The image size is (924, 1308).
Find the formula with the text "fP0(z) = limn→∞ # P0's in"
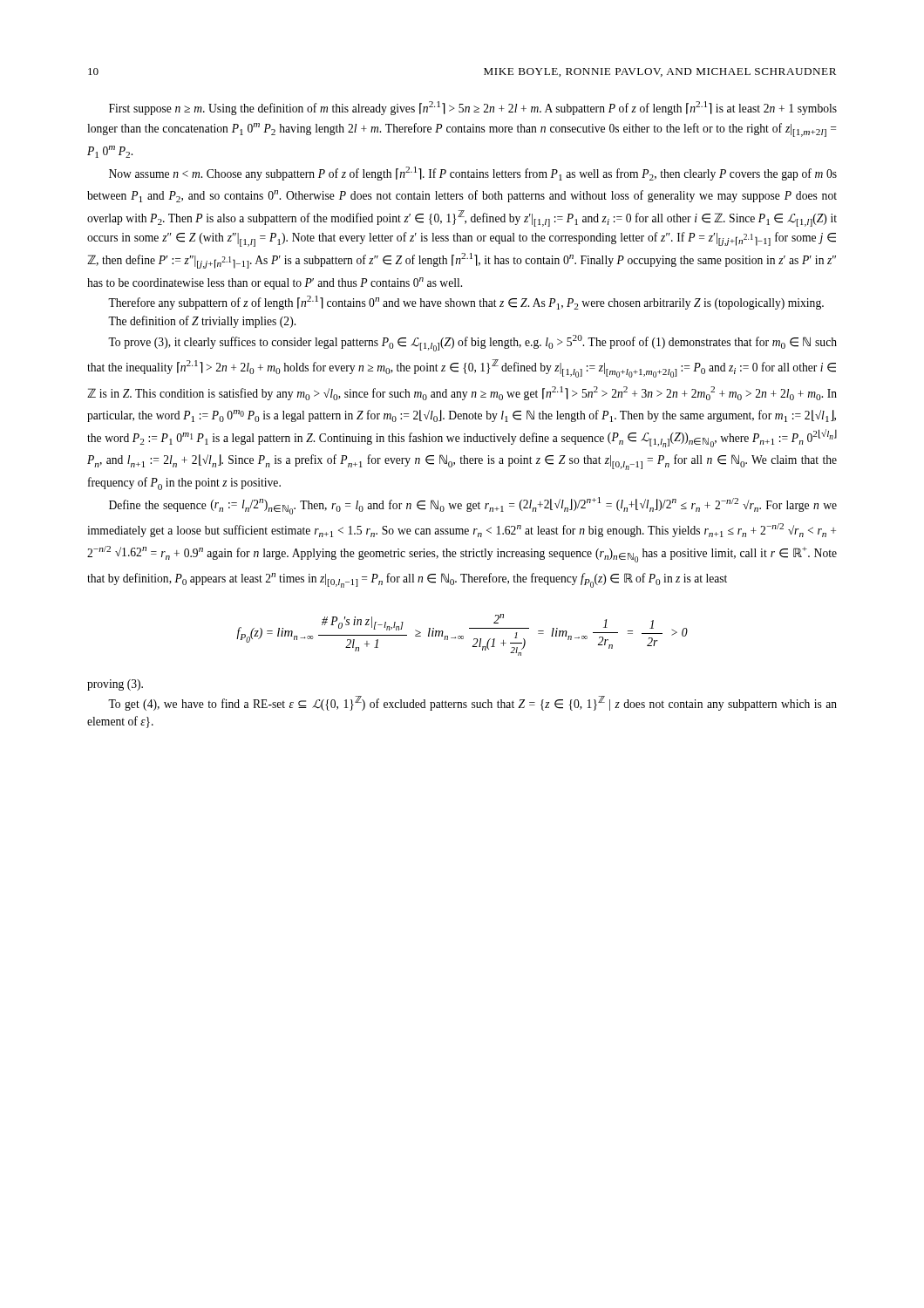click(462, 634)
